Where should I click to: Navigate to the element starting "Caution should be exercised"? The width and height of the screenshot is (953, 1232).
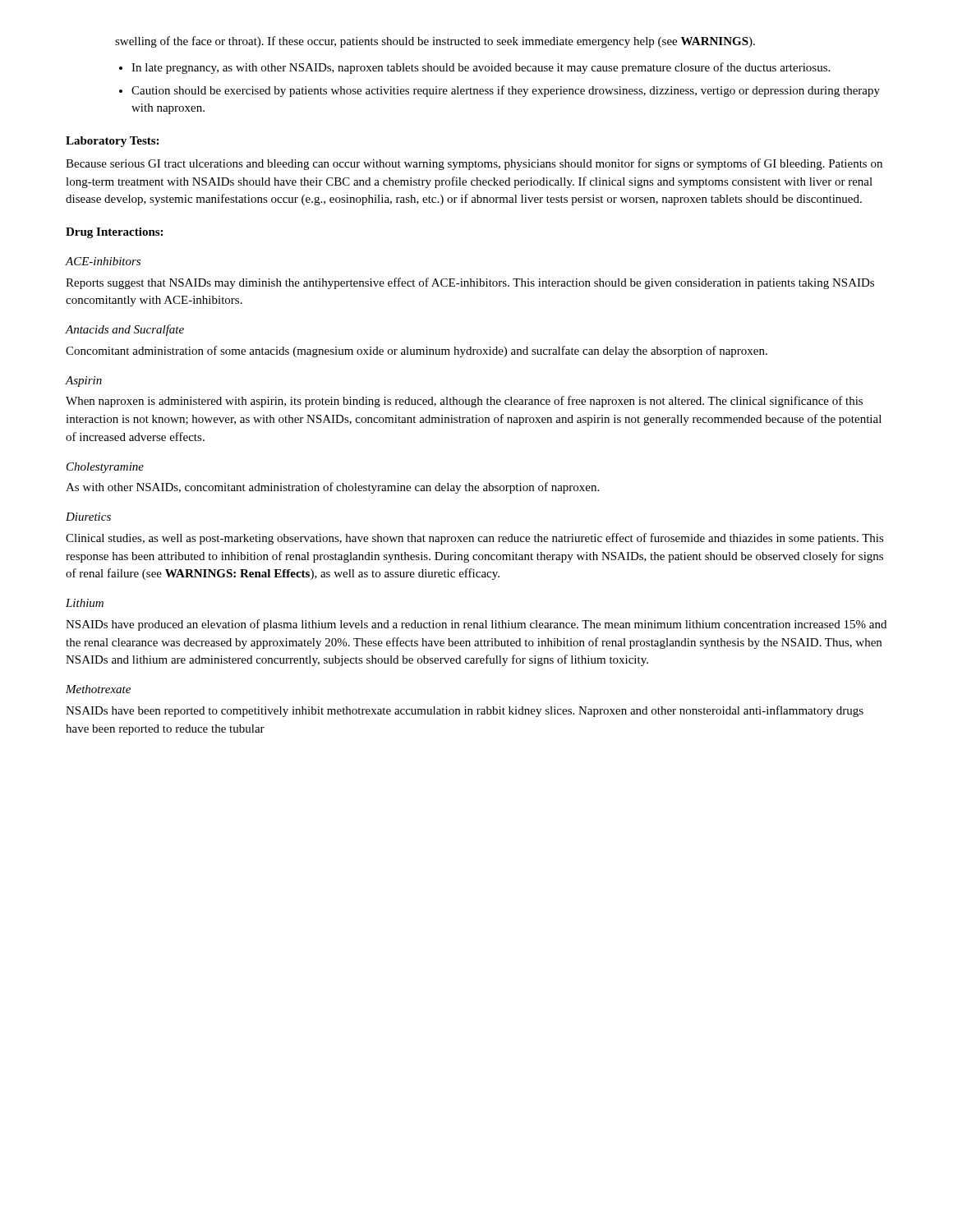[506, 99]
